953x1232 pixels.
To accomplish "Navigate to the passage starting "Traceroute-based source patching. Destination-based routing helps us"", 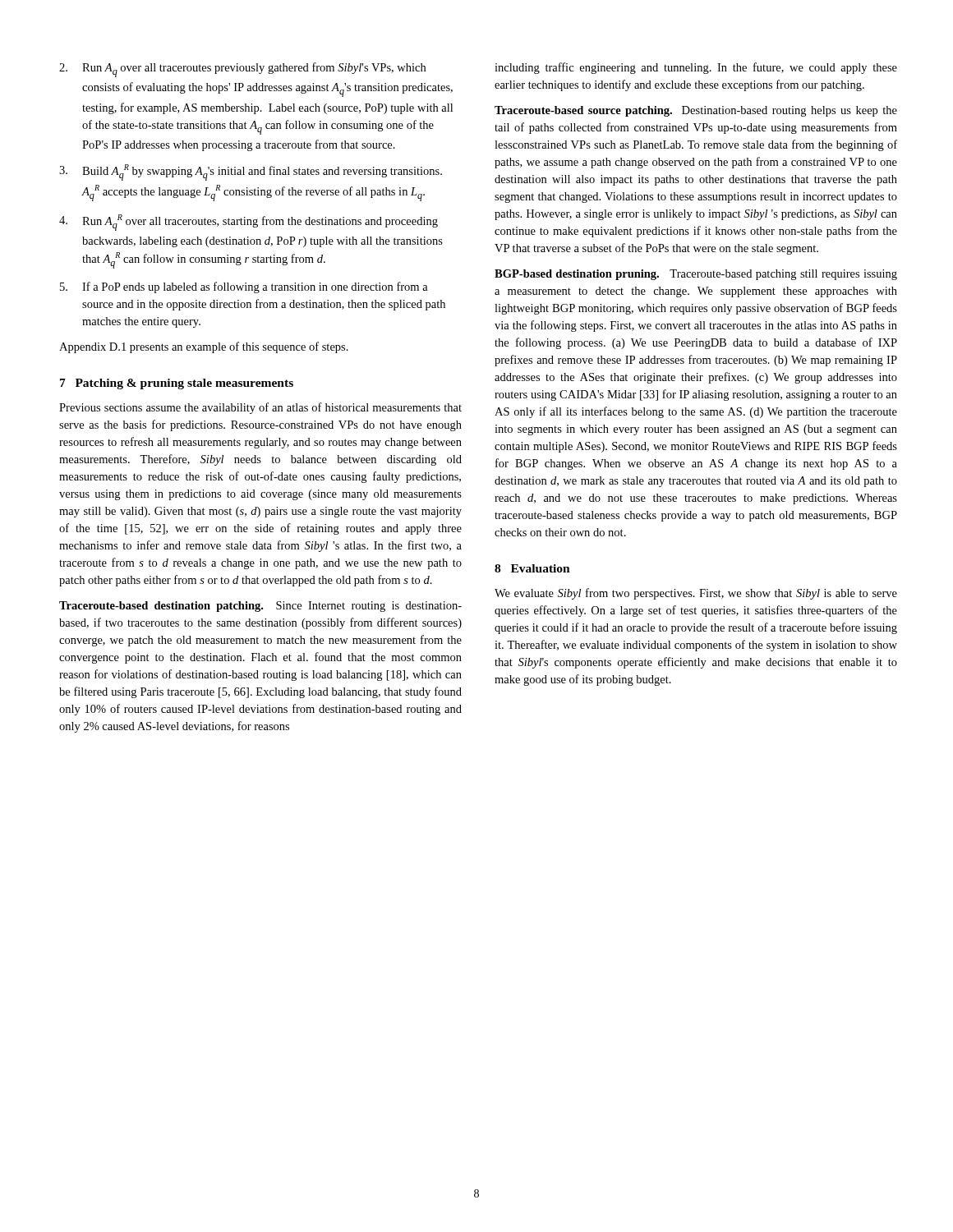I will (696, 179).
